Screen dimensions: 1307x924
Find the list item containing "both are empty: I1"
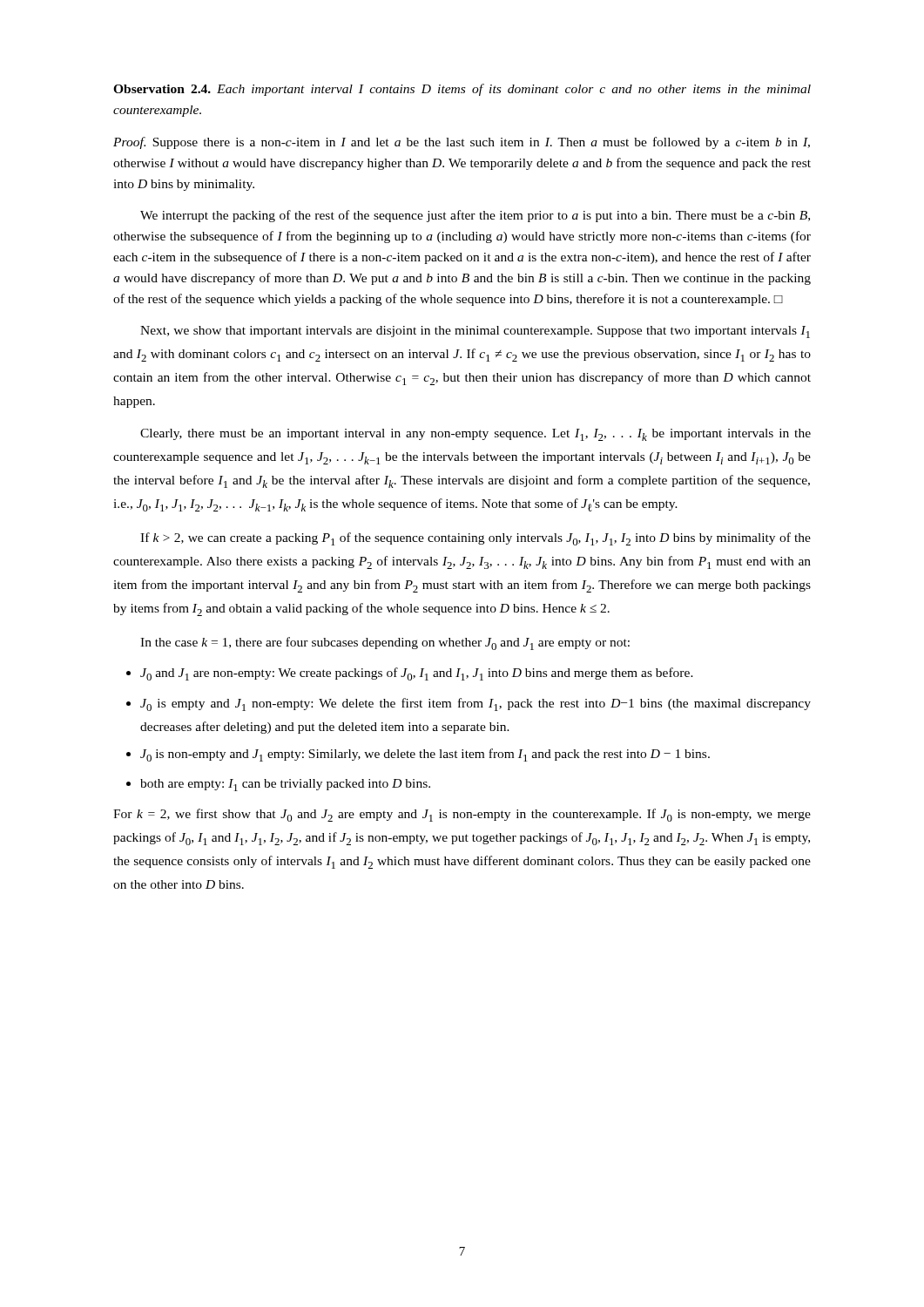pos(286,785)
